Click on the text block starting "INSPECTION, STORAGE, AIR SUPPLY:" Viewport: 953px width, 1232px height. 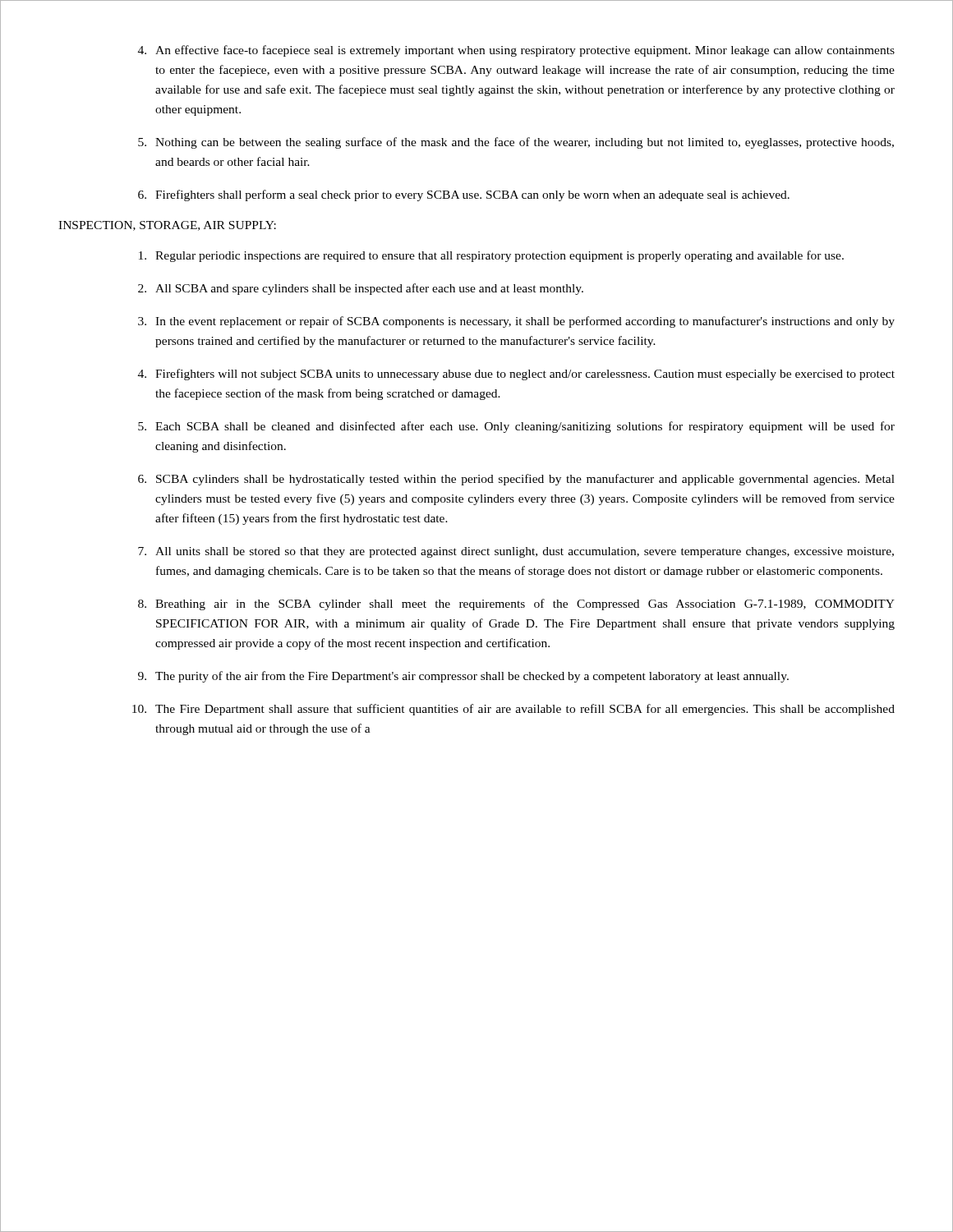[x=168, y=225]
